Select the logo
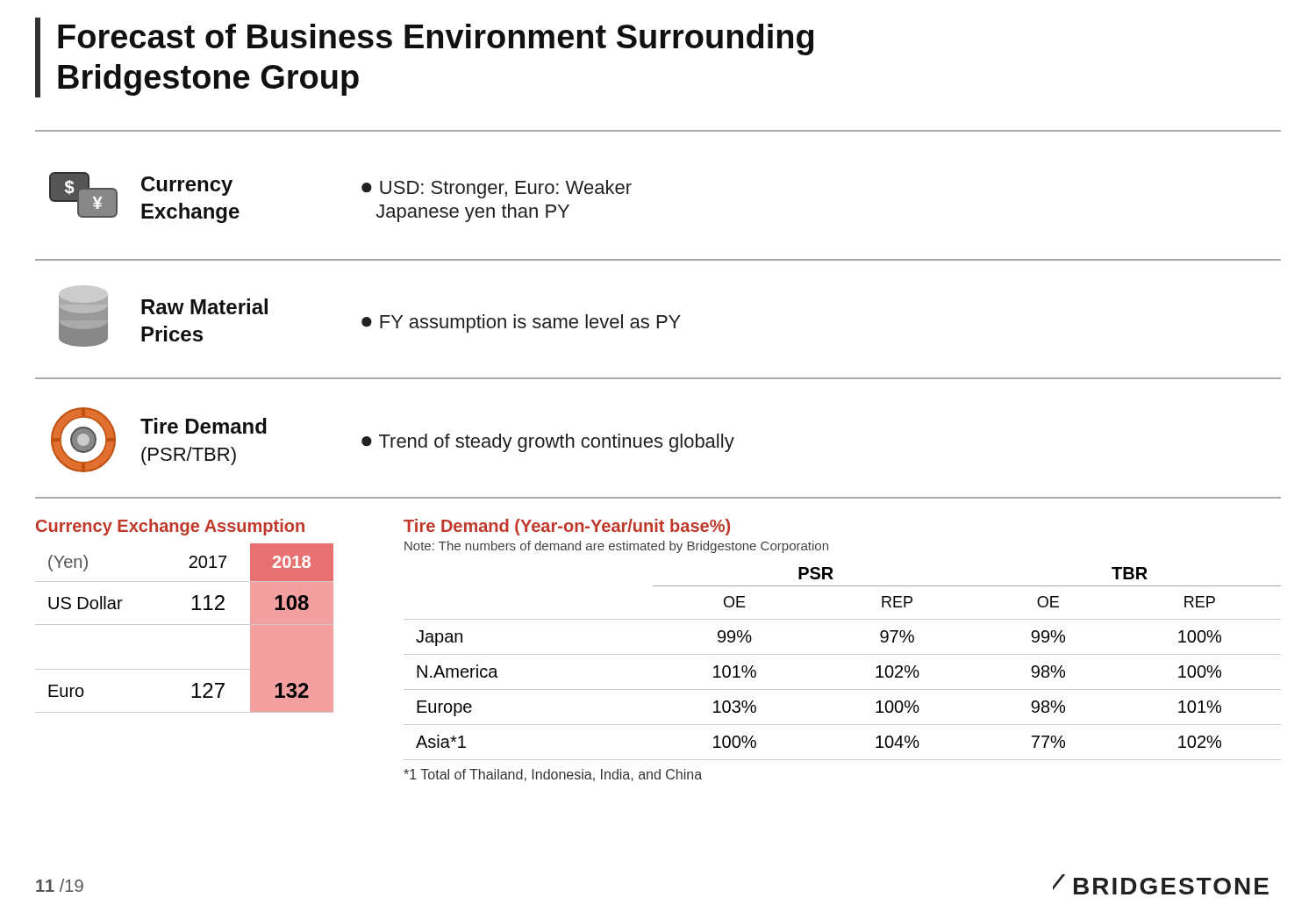The width and height of the screenshot is (1316, 912). [x=1167, y=882]
